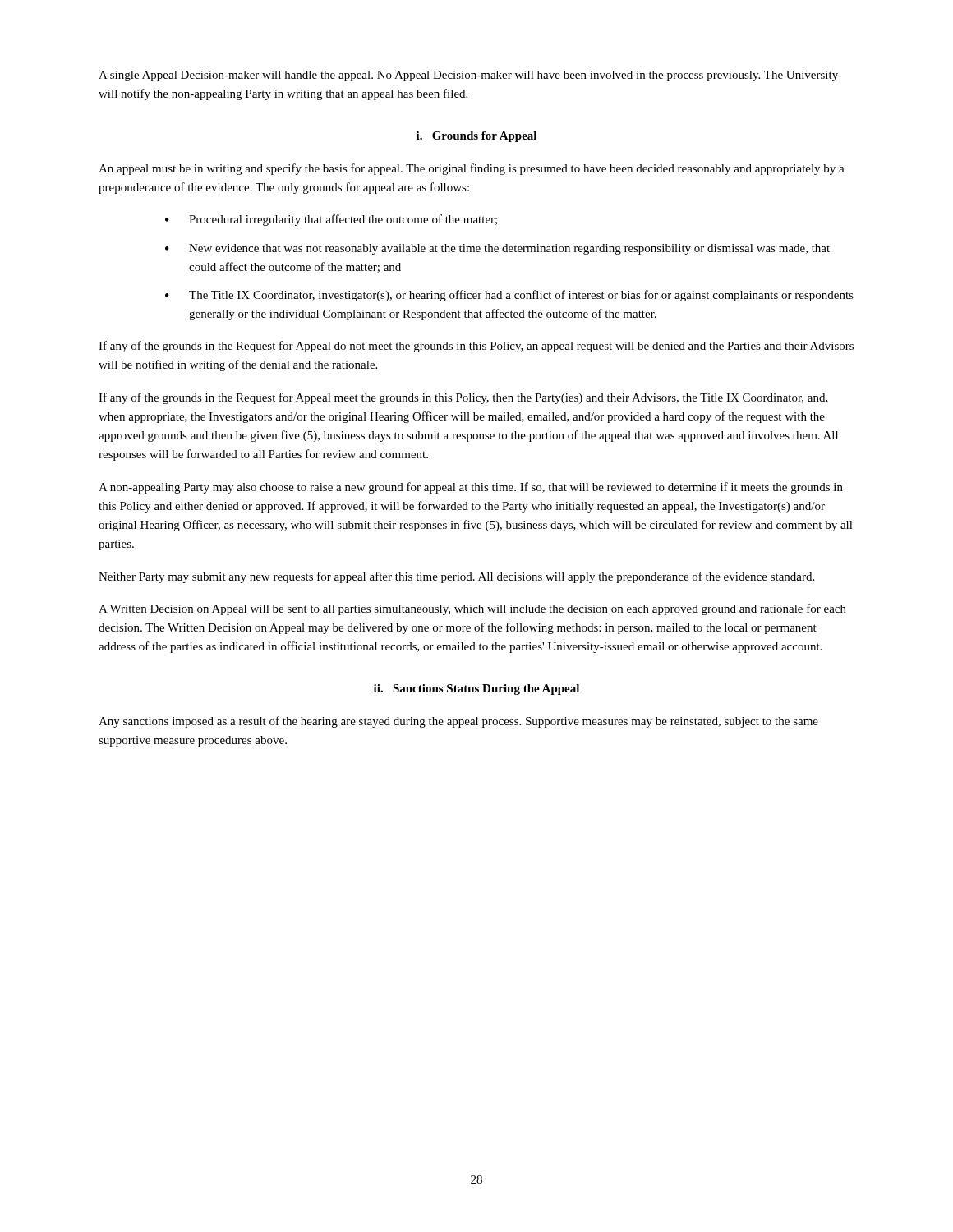Navigate to the text starting "Neither Party may submit any"
Image resolution: width=953 pixels, height=1232 pixels.
point(457,576)
